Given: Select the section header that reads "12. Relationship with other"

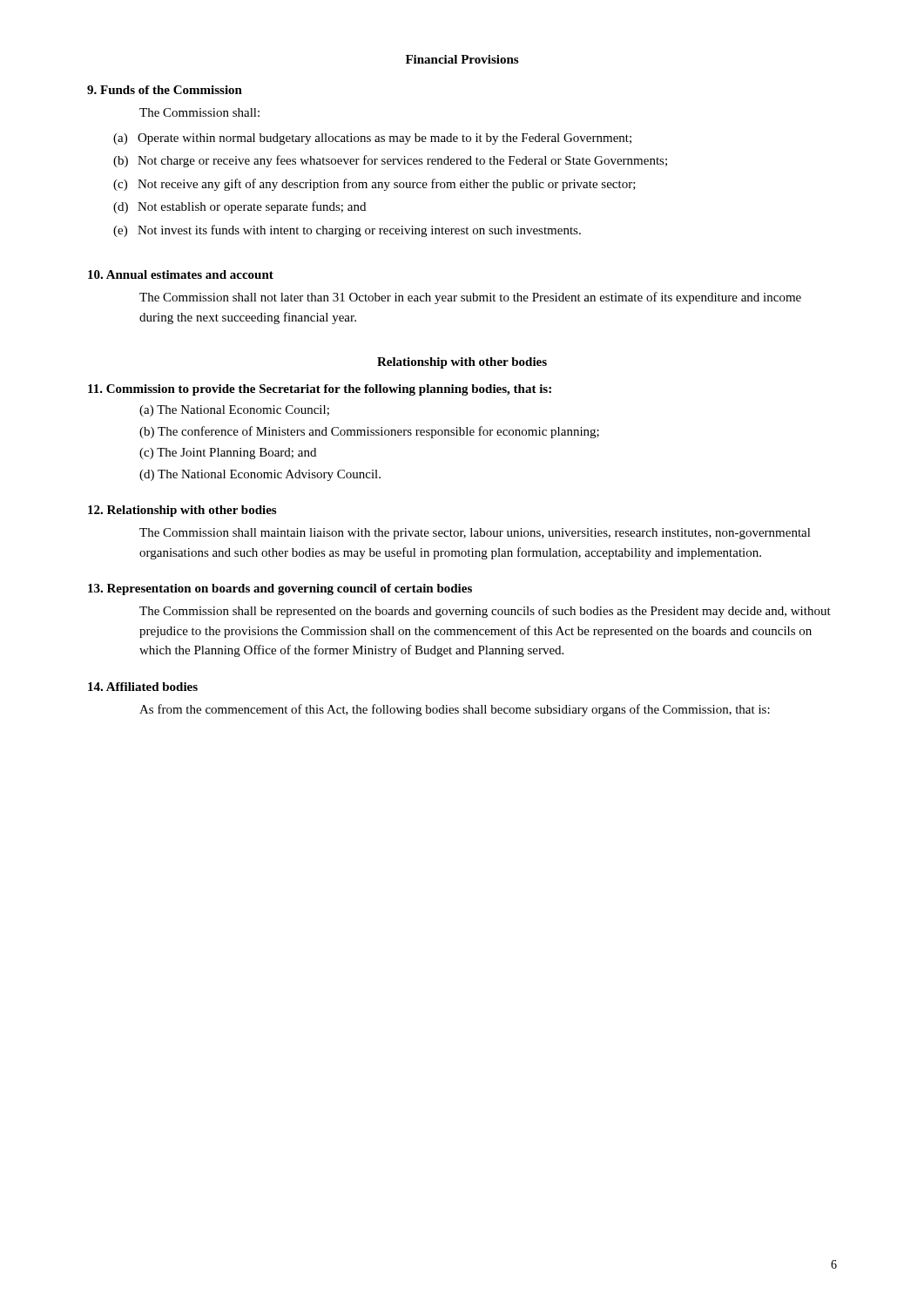Looking at the screenshot, I should point(182,510).
